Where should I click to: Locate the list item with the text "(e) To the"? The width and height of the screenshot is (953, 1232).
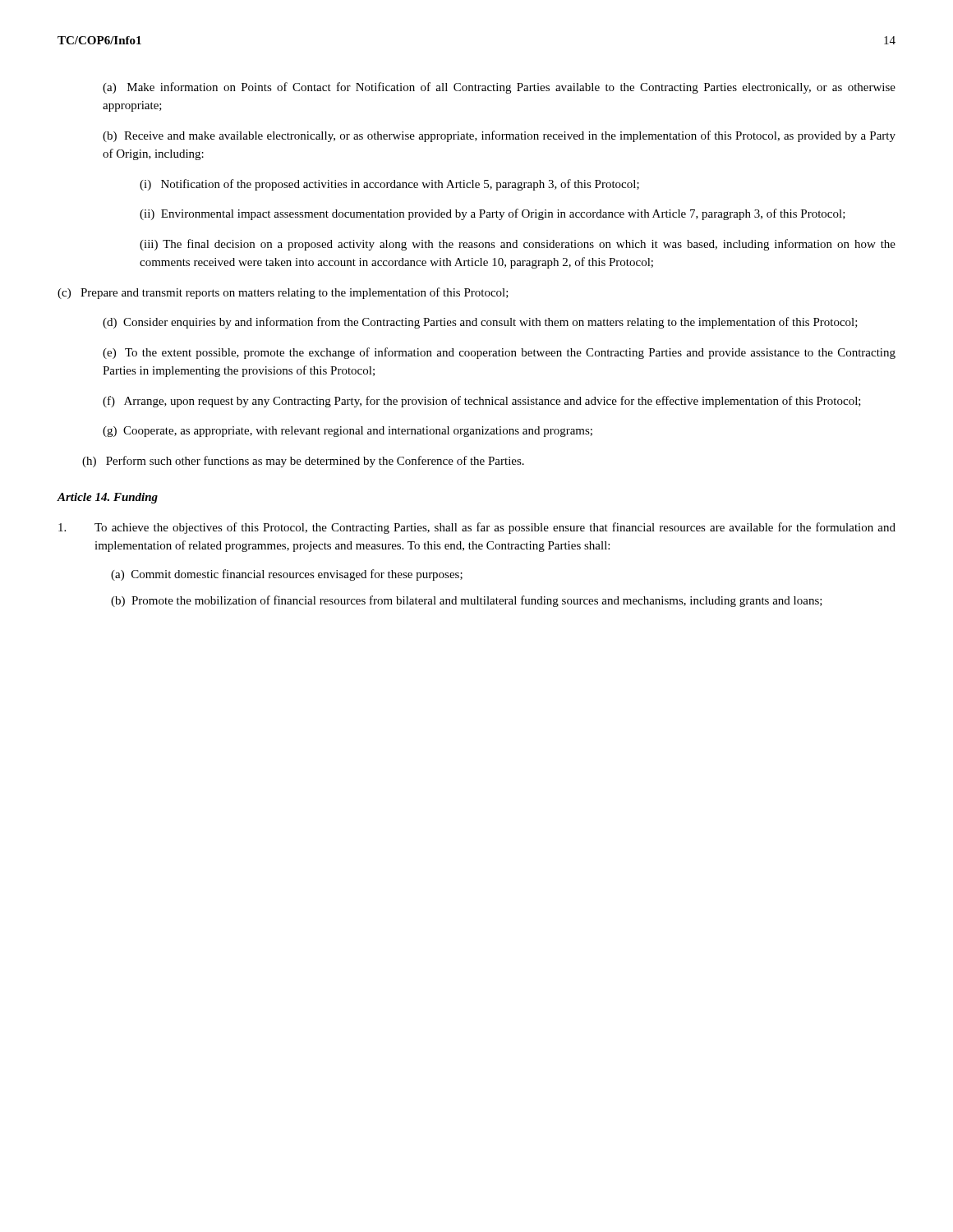499,361
